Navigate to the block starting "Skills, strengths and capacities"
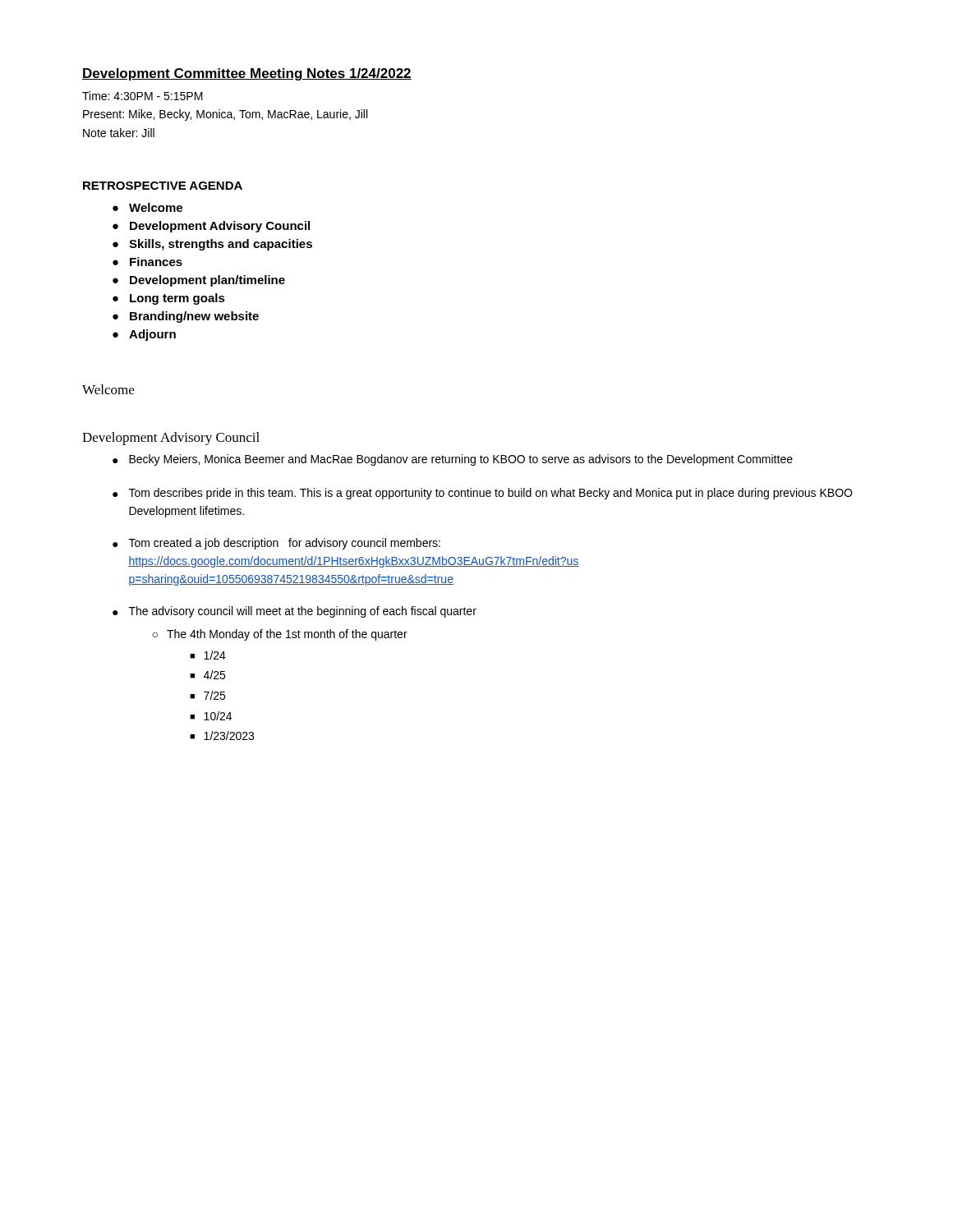This screenshot has width=953, height=1232. [212, 245]
